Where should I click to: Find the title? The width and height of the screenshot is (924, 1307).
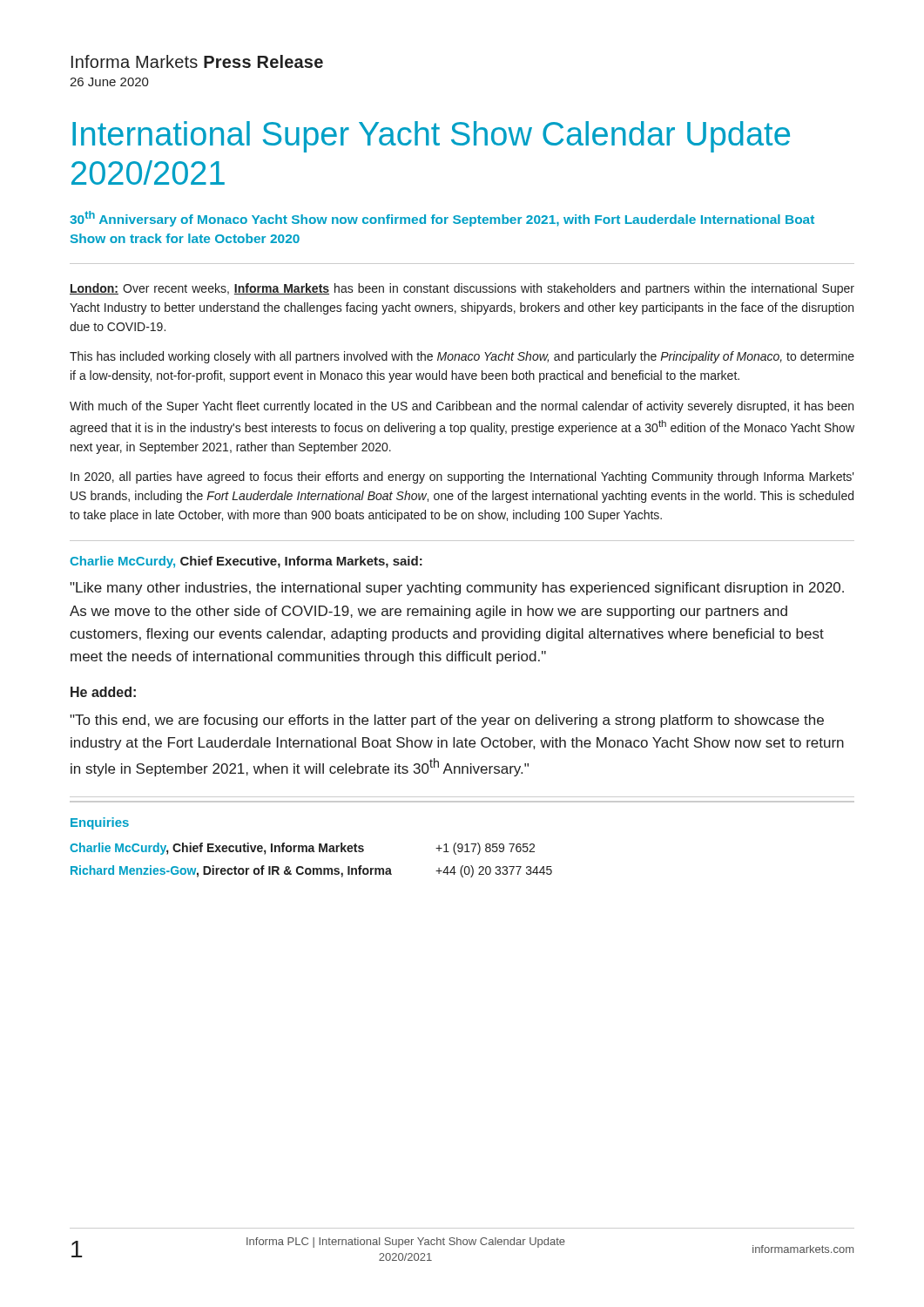click(431, 154)
